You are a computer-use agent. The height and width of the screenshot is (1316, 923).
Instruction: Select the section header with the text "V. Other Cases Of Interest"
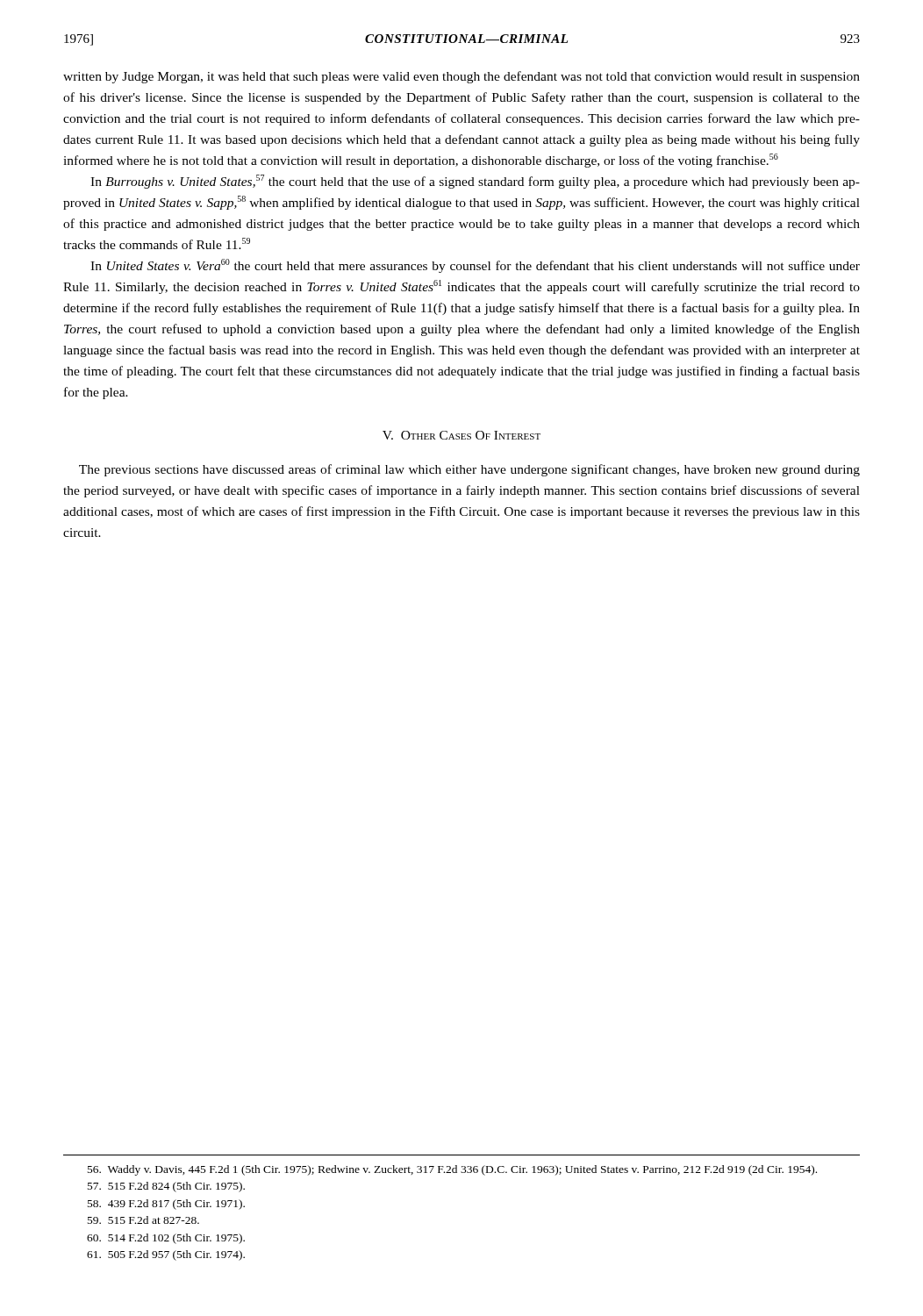point(462,435)
